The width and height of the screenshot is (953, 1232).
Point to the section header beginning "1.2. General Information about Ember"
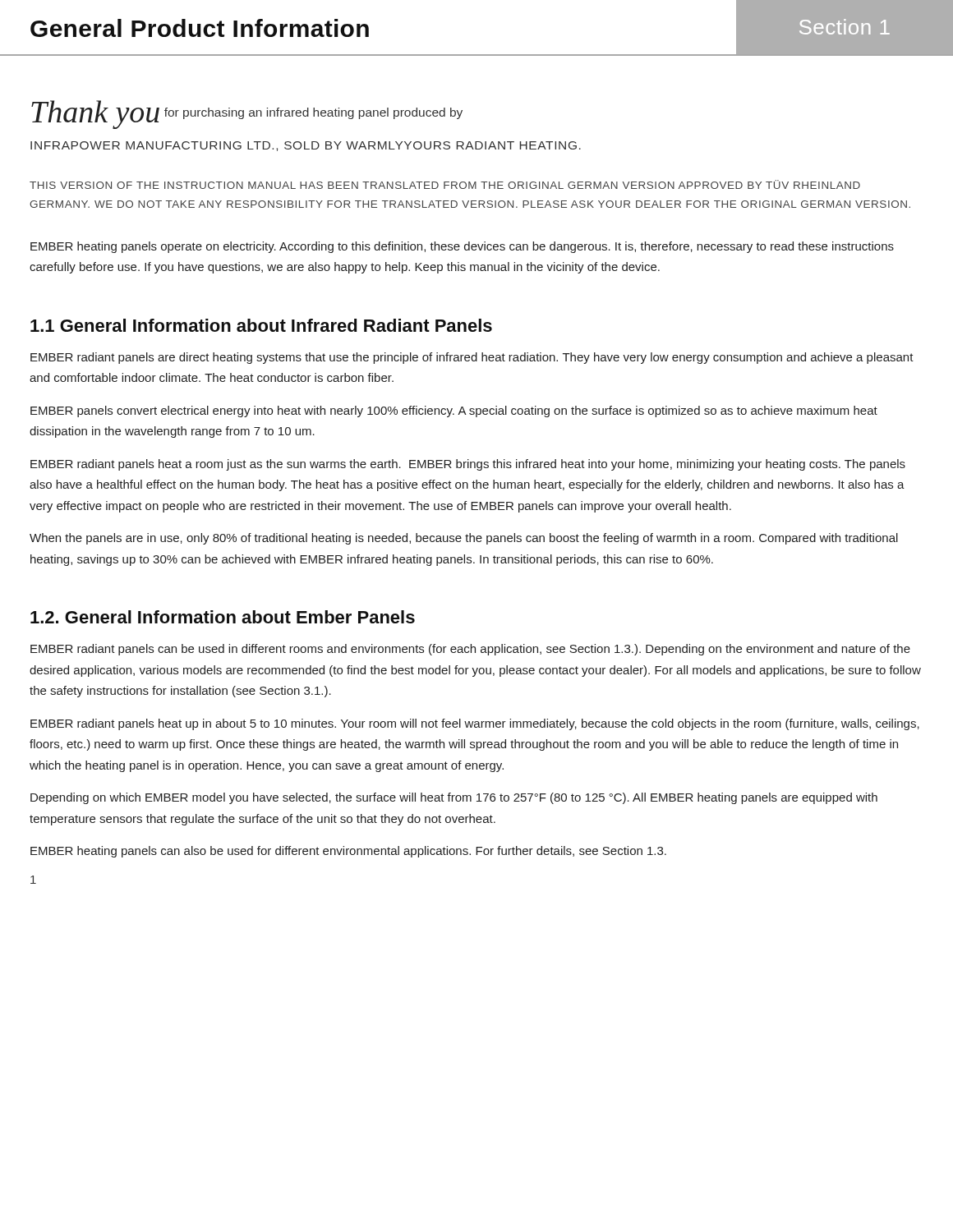coord(222,618)
